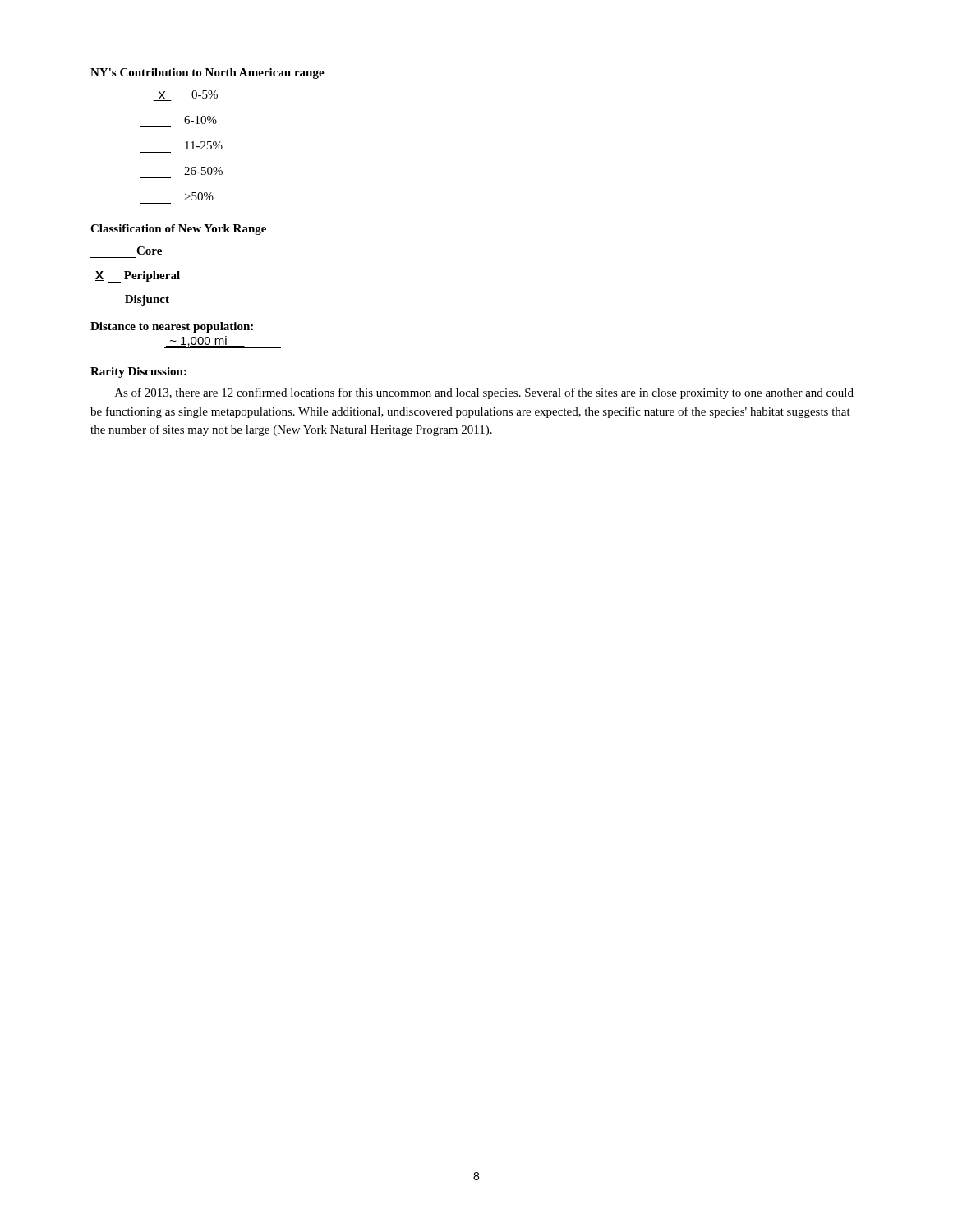The width and height of the screenshot is (953, 1232).
Task: Locate the list item that reads "X 0-5%"
Action: (179, 95)
